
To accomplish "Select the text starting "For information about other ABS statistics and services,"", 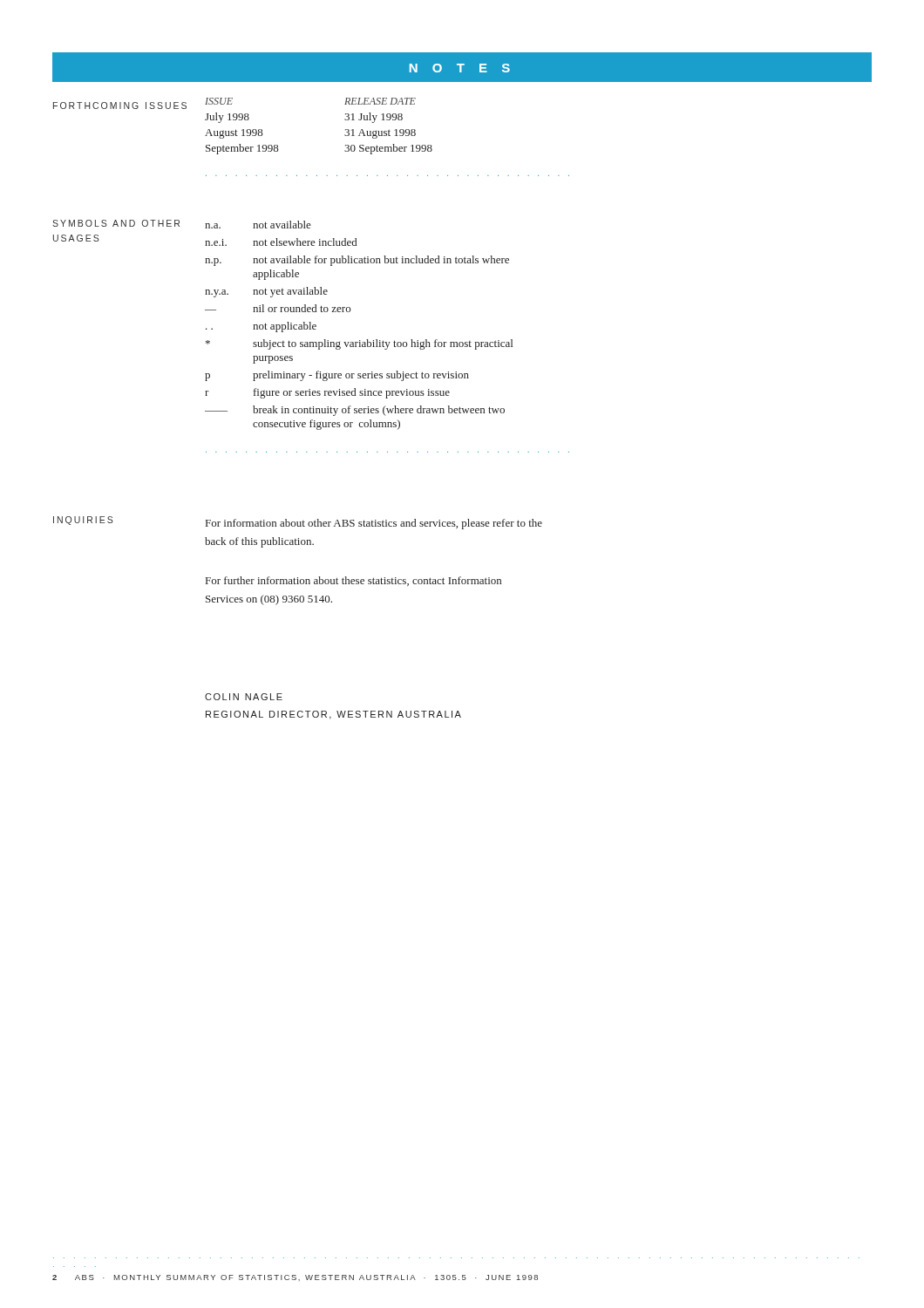I will 374,532.
